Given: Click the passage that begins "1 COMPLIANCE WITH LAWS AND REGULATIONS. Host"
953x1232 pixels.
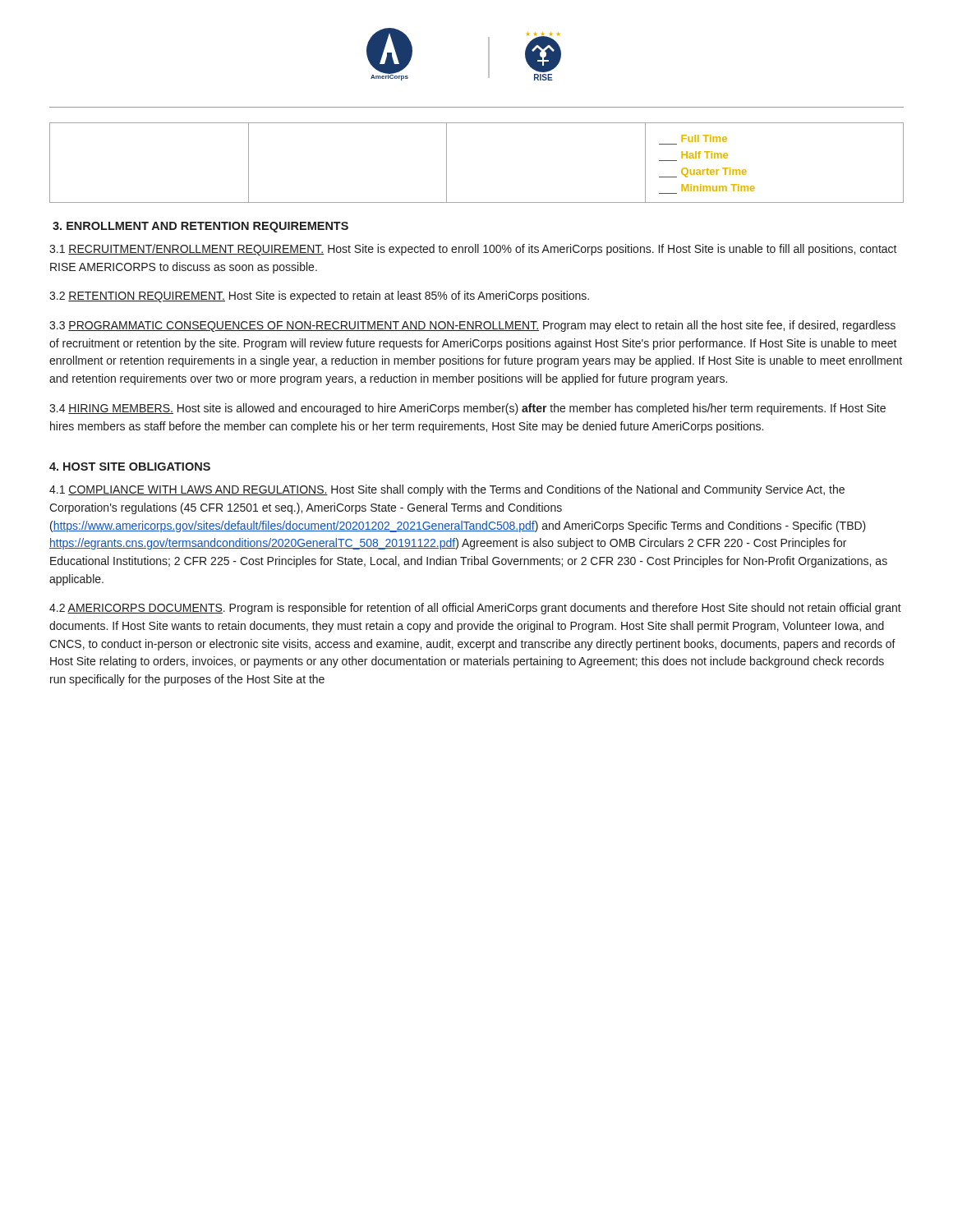Looking at the screenshot, I should tap(468, 534).
